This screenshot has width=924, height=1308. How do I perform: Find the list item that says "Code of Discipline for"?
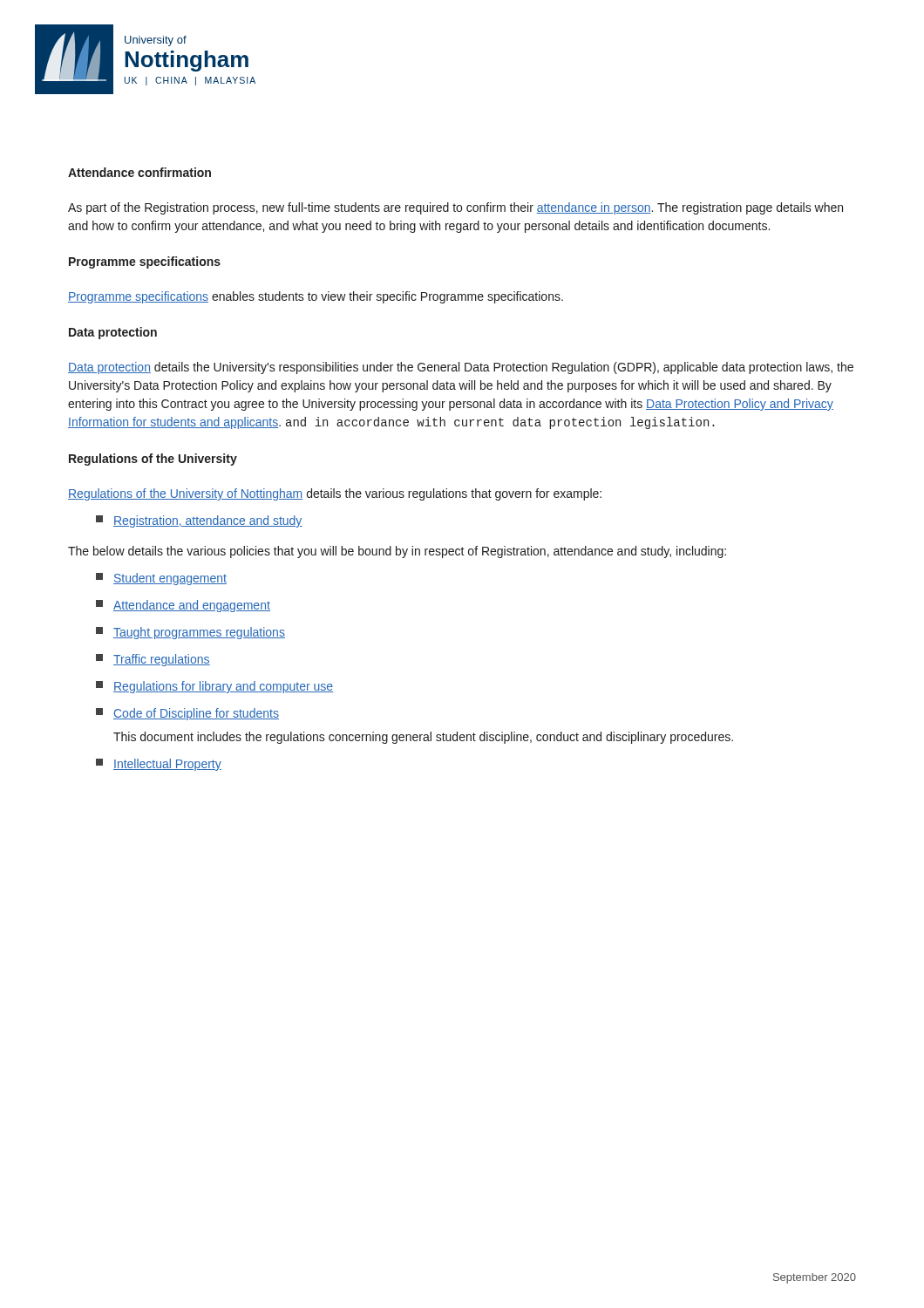coord(187,714)
